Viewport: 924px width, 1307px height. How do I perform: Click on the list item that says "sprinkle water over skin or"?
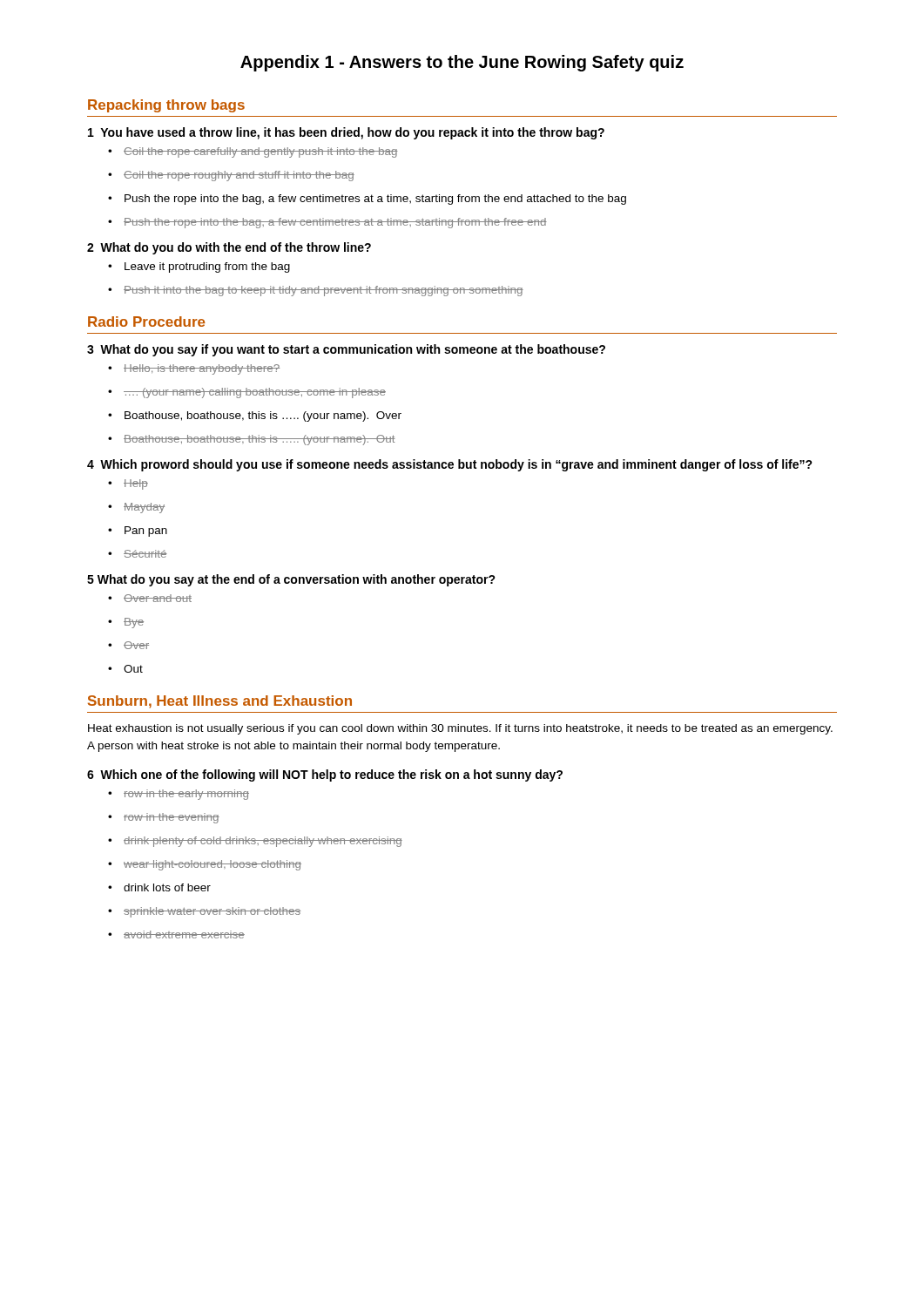click(204, 912)
